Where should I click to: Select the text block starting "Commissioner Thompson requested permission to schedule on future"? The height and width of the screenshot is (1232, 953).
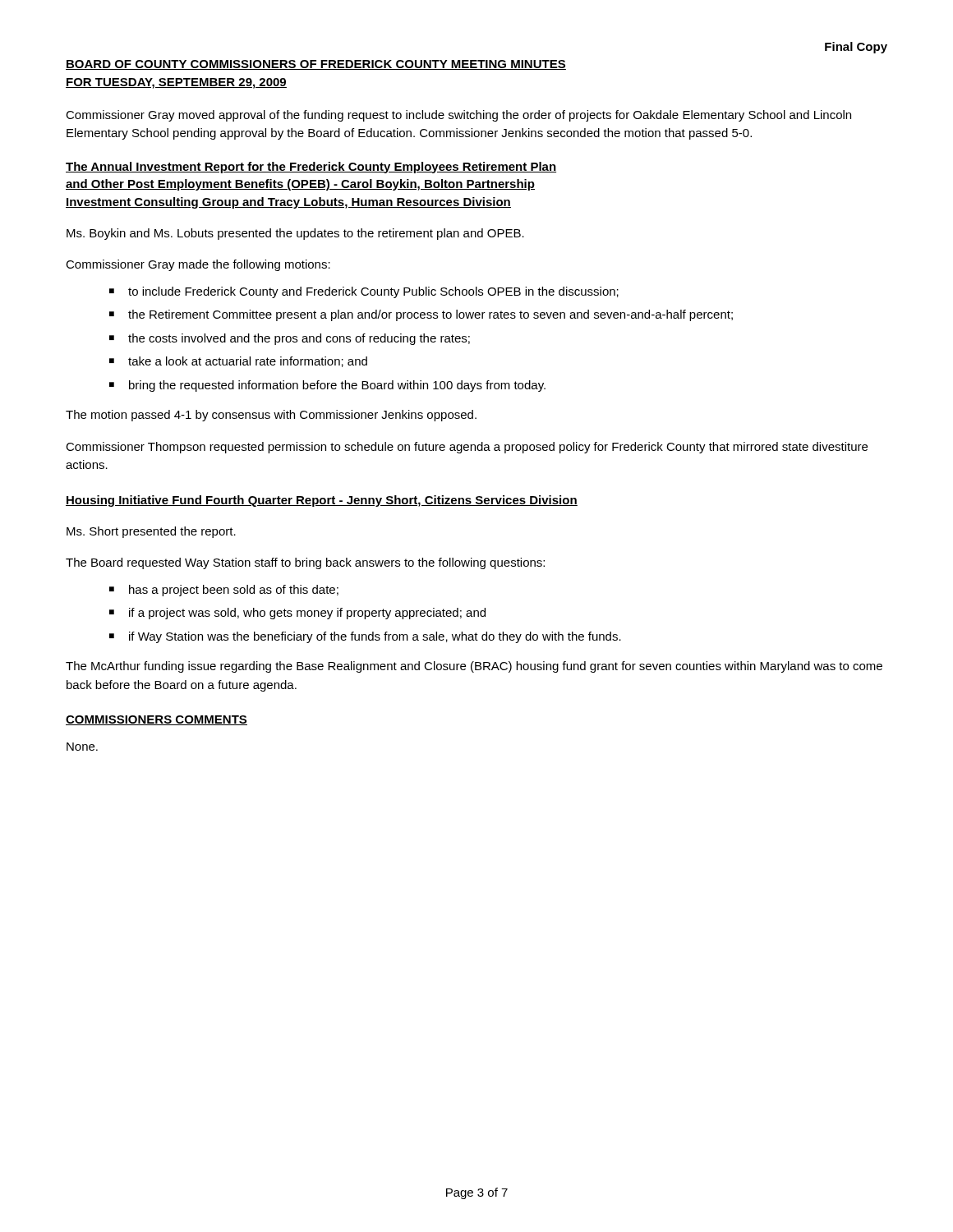tap(467, 455)
